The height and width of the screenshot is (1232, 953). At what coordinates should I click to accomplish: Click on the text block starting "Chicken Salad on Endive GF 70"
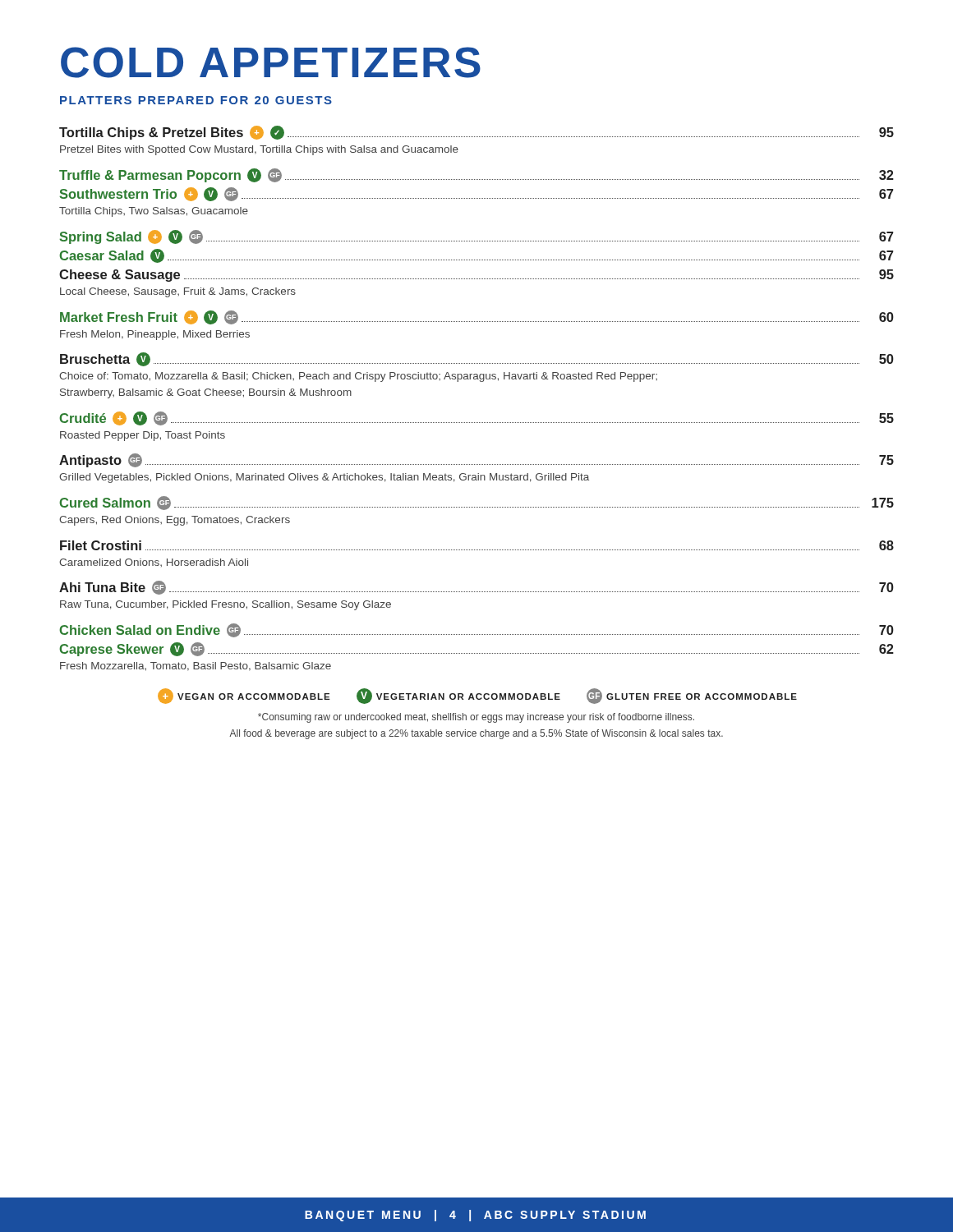click(476, 630)
